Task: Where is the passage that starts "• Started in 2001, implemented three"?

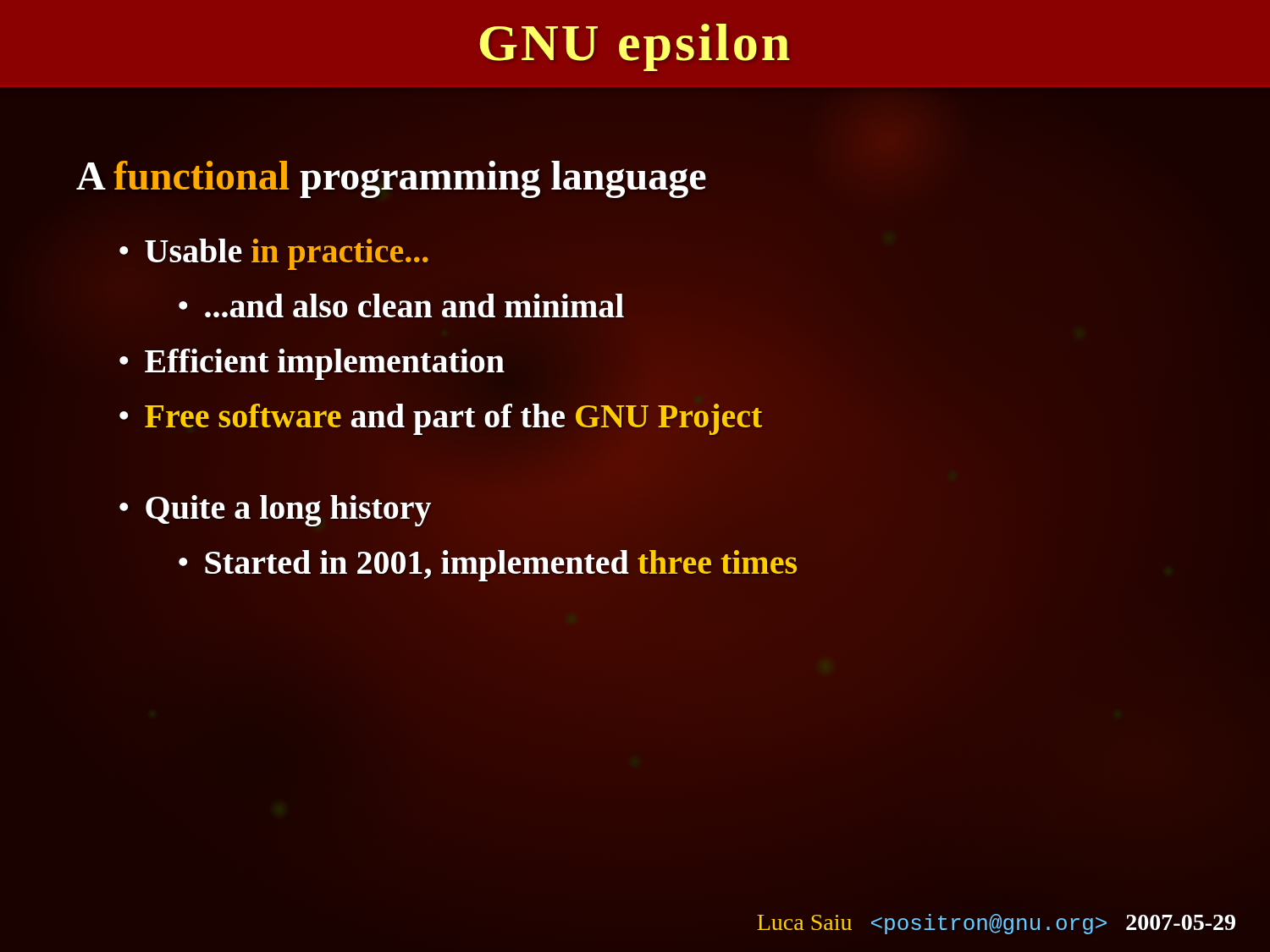Action: [x=488, y=562]
